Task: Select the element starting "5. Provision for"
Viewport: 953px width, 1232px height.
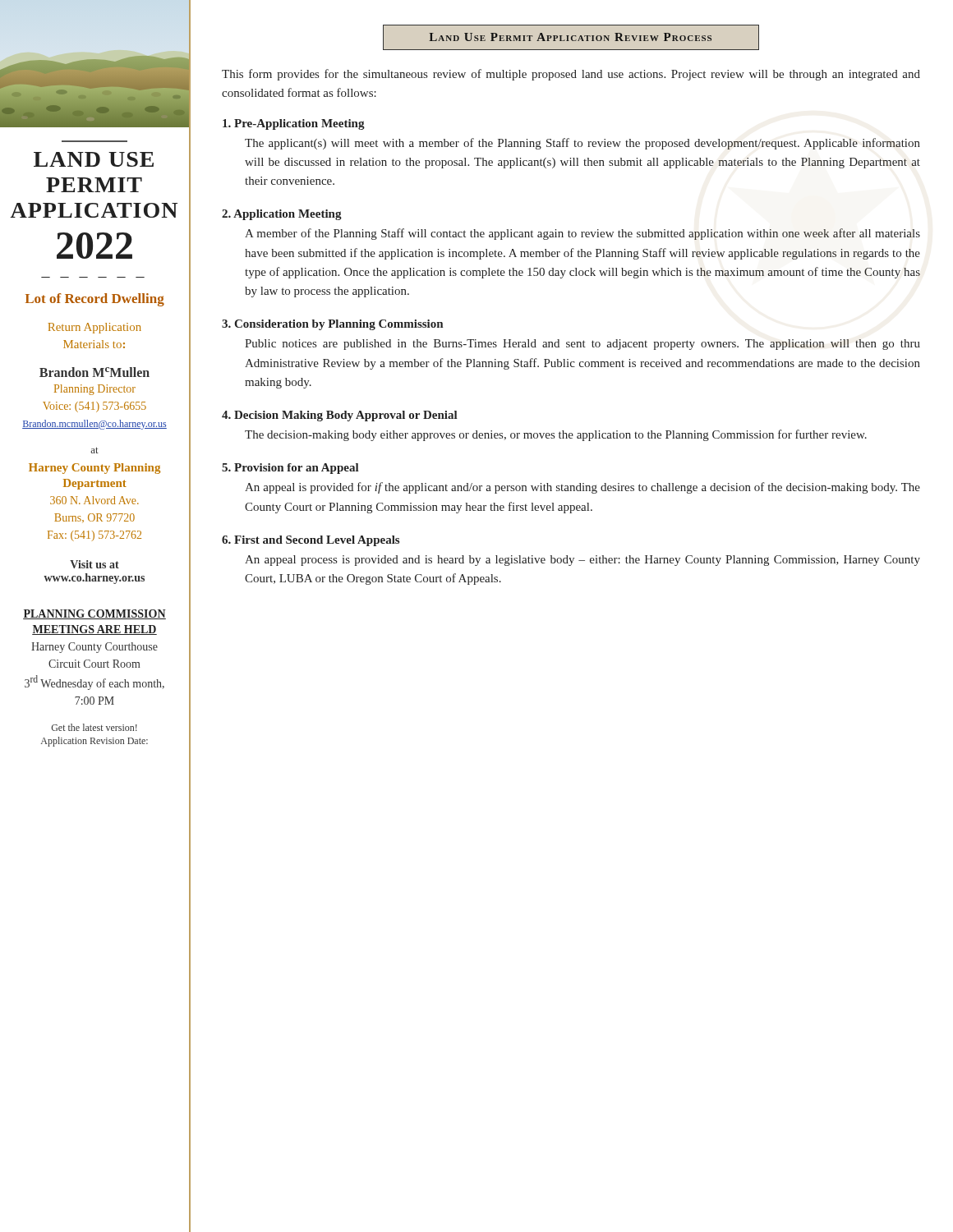Action: click(571, 489)
